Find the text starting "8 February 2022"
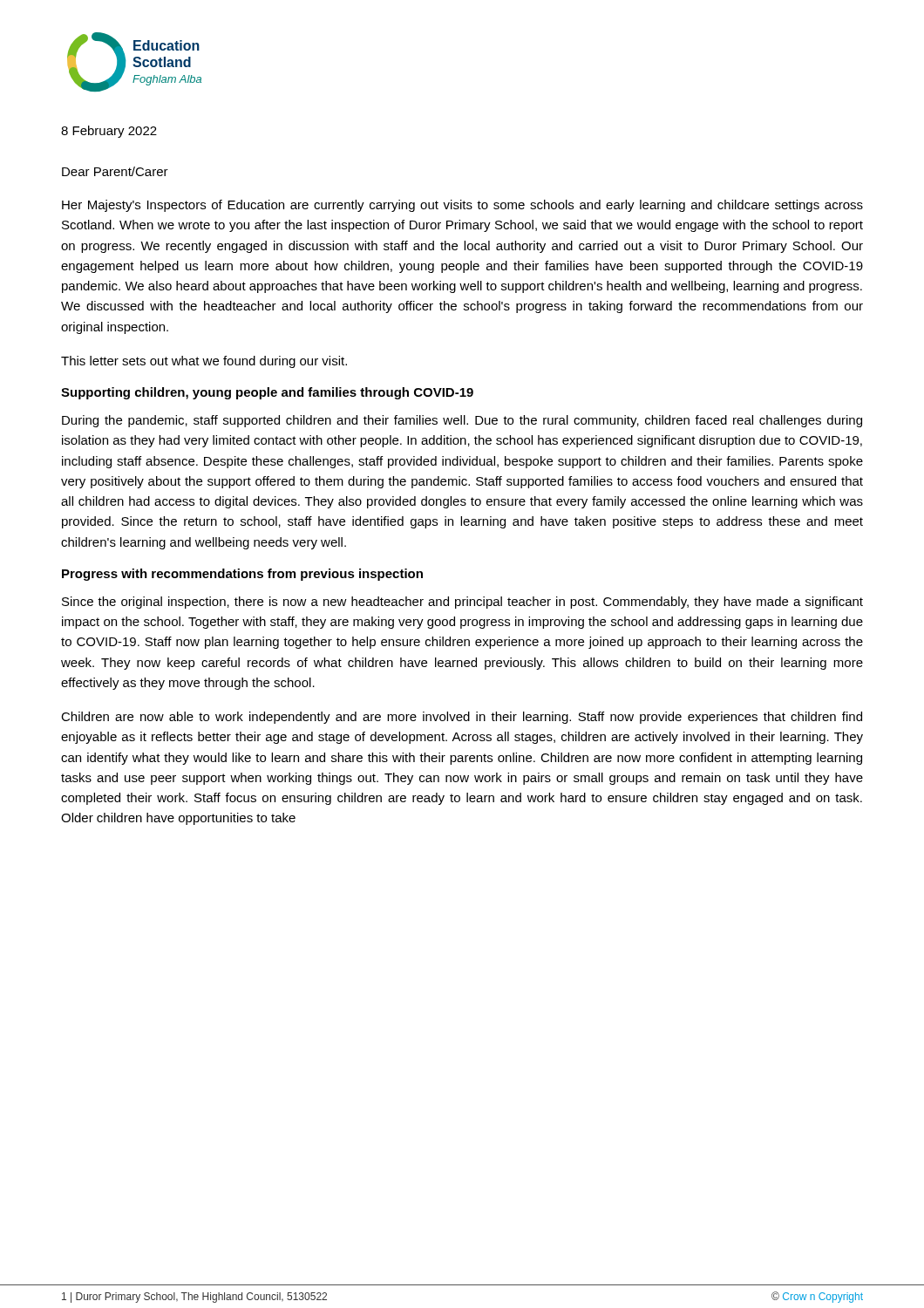This screenshot has width=924, height=1308. coord(109,130)
